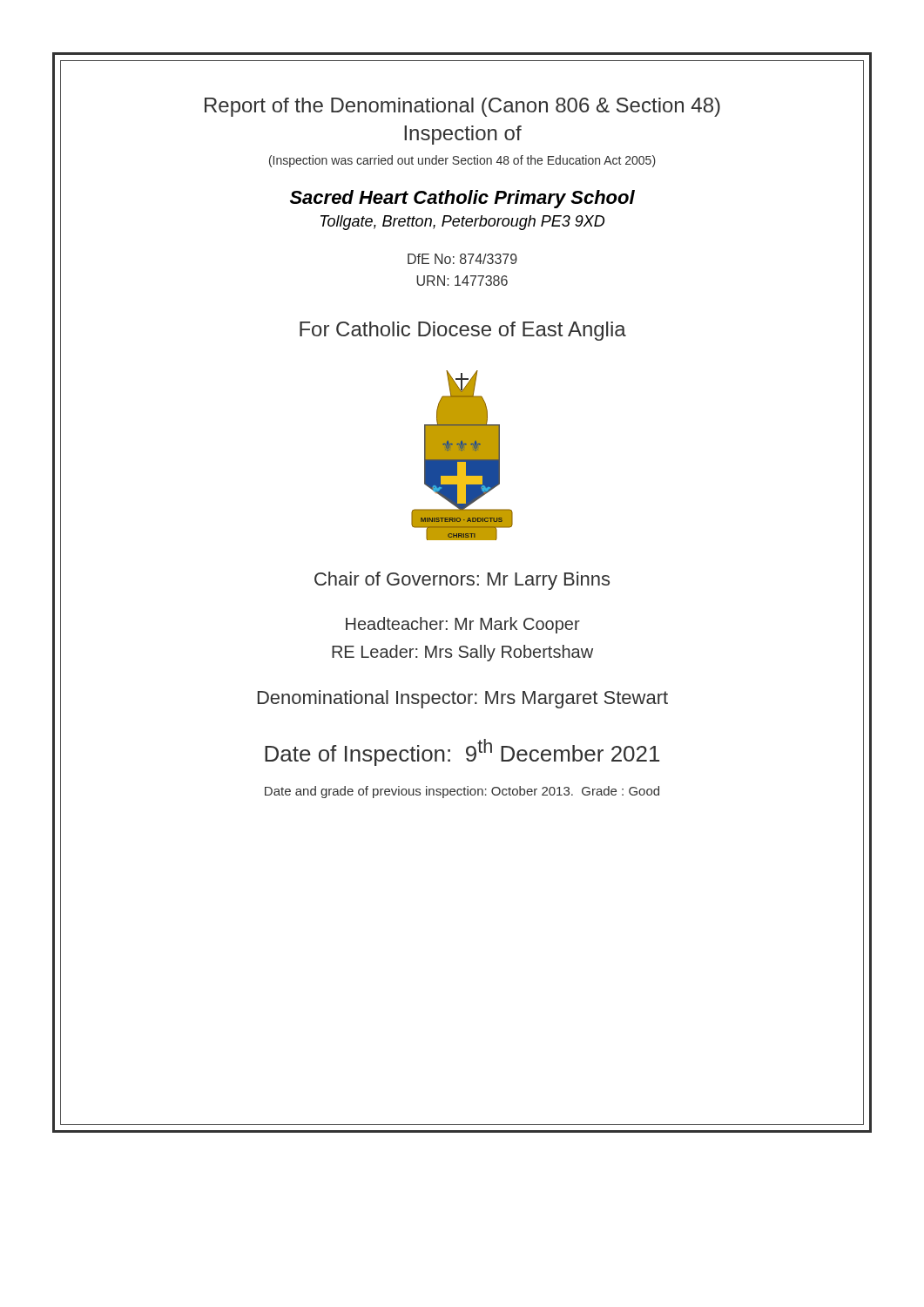Find the passage starting "For Catholic Diocese of East"
The image size is (924, 1307).
pyautogui.click(x=462, y=329)
